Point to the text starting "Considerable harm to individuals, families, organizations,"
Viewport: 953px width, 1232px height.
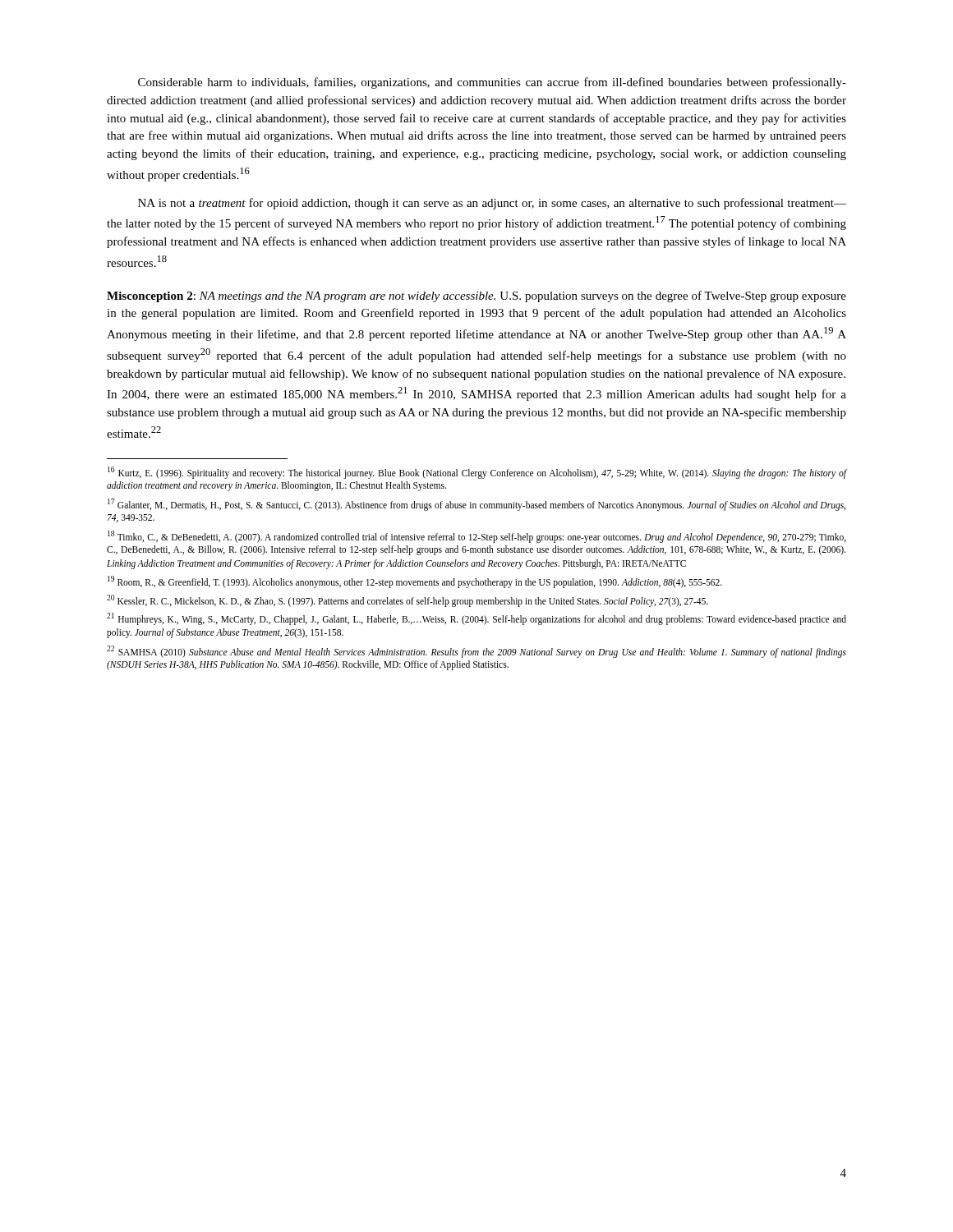(476, 128)
